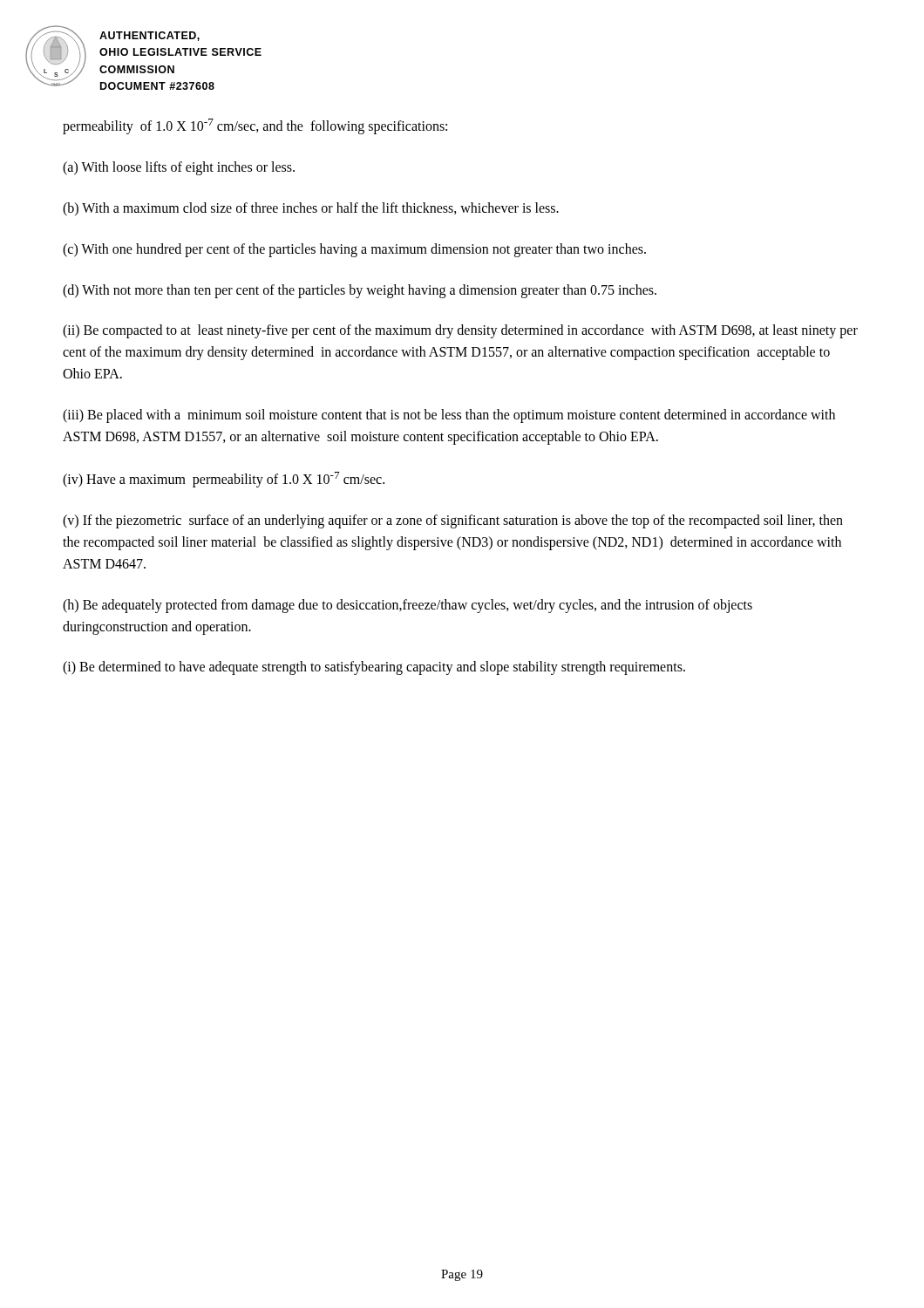
Task: Select the text block that reads "permeability of 1.0 X 10-7 cm/sec,"
Action: click(256, 124)
